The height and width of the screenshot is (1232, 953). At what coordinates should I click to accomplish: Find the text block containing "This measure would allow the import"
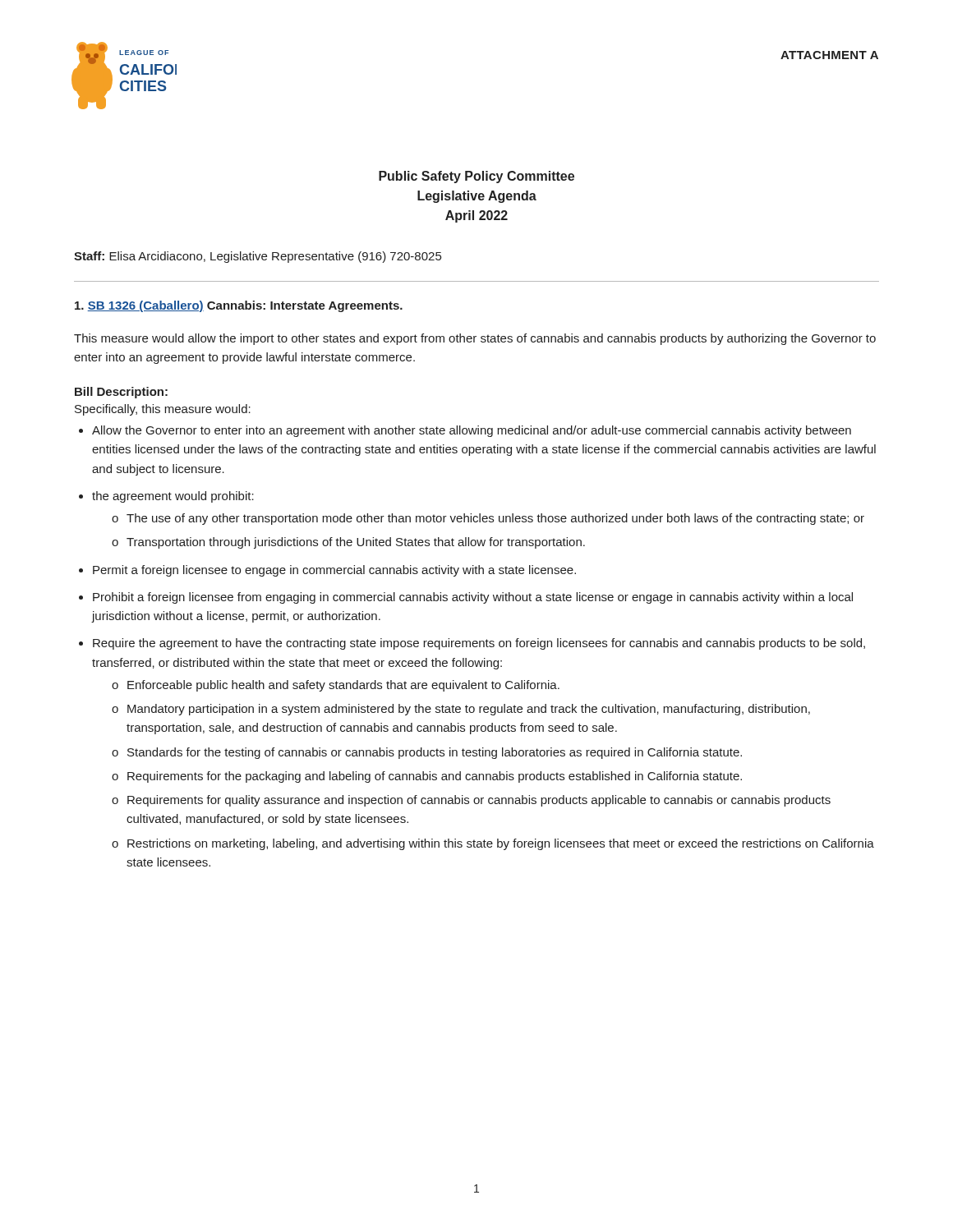tap(475, 347)
